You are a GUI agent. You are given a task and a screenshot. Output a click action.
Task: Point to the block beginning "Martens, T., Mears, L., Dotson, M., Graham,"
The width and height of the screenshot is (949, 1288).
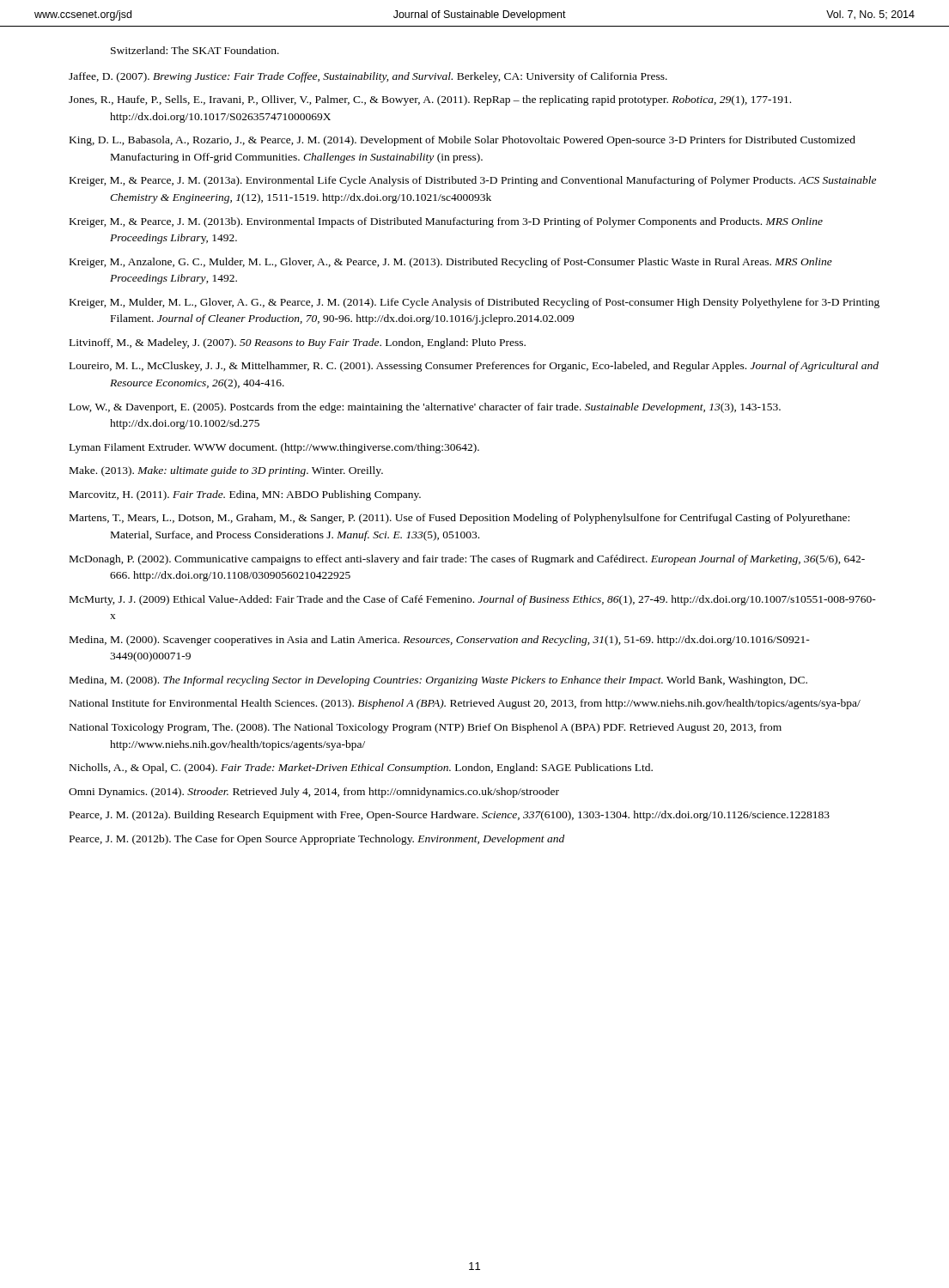coord(480,526)
